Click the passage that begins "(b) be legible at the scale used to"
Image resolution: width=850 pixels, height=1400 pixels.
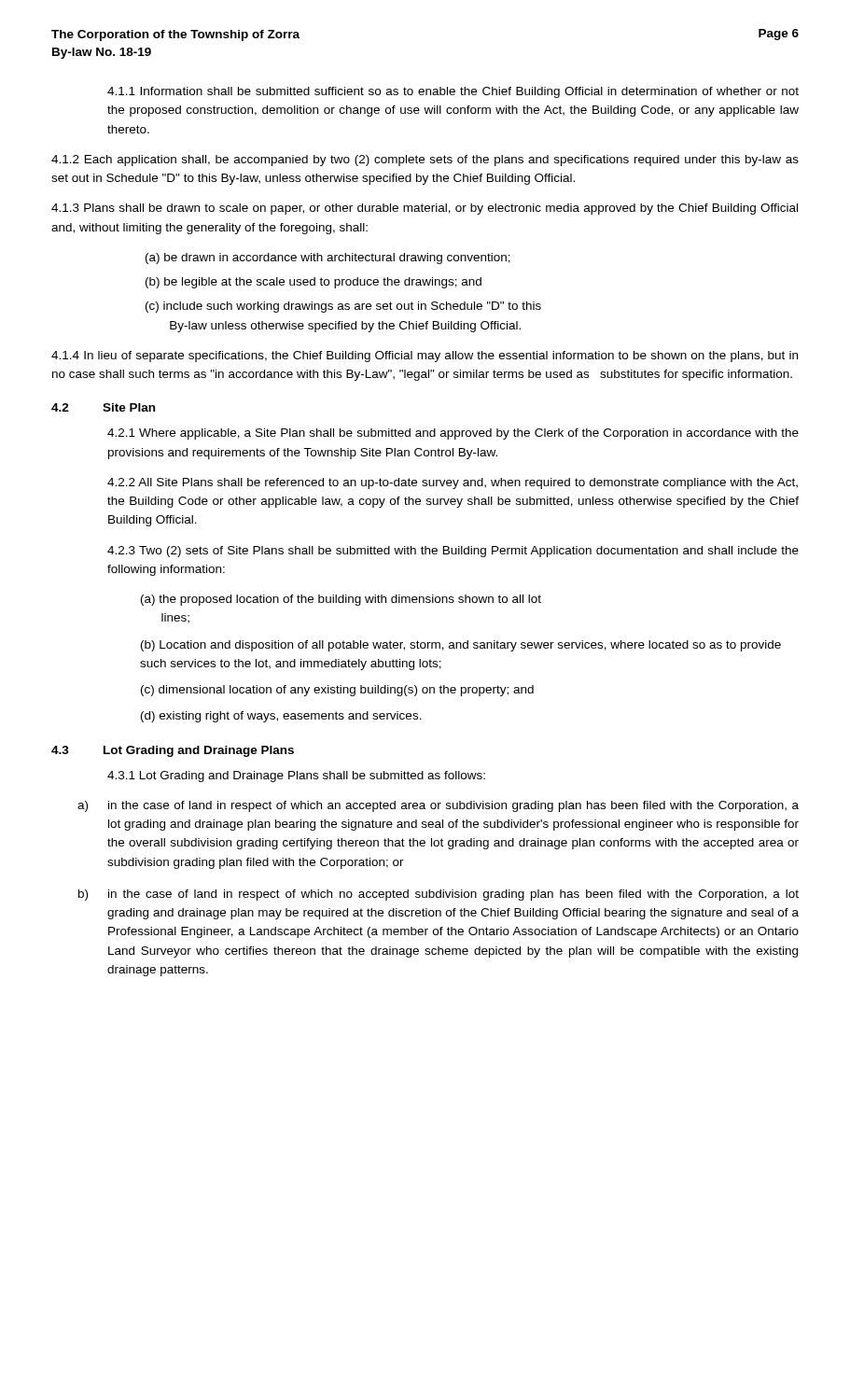click(313, 281)
